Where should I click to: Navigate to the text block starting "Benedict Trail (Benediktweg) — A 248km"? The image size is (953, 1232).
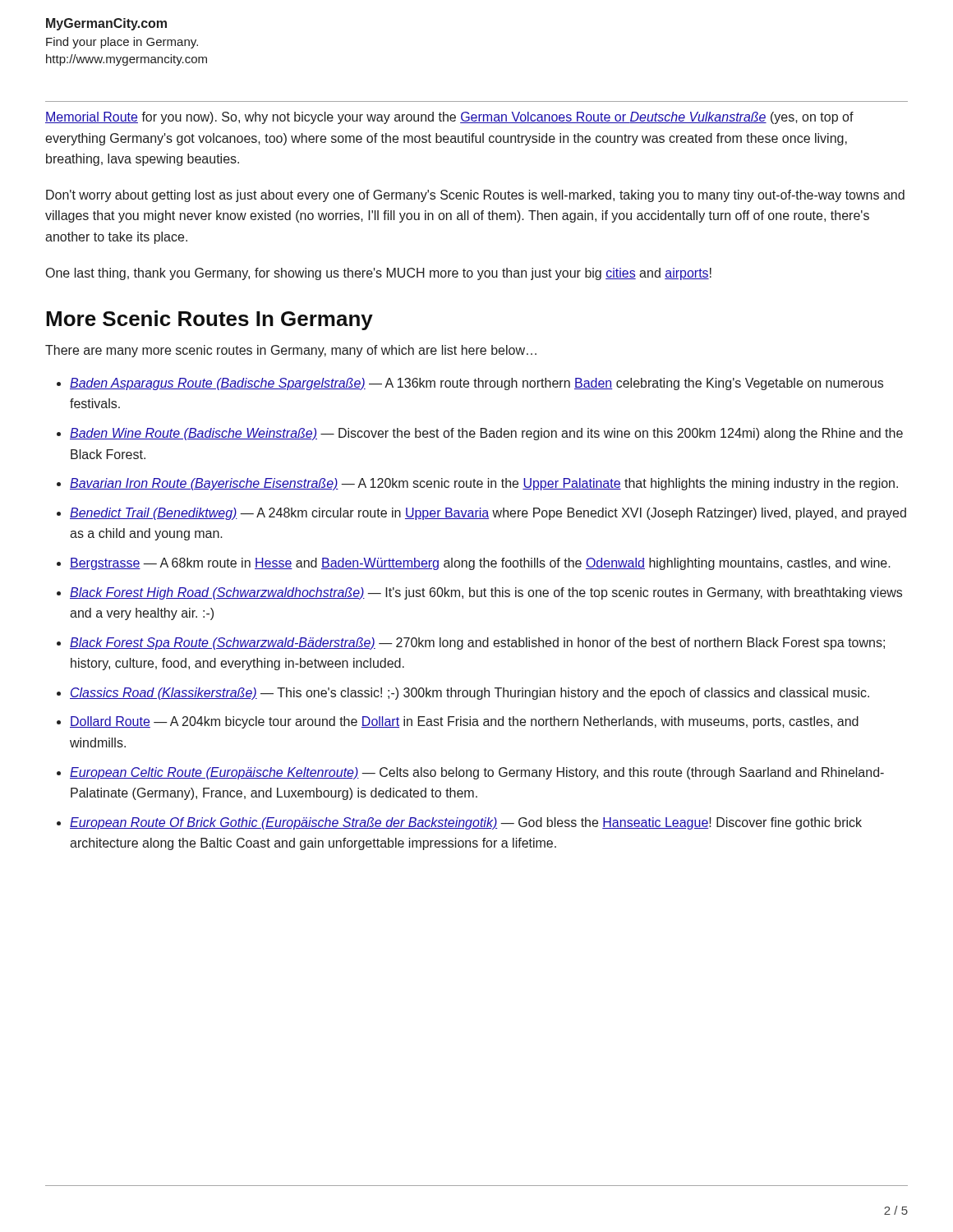click(x=488, y=523)
